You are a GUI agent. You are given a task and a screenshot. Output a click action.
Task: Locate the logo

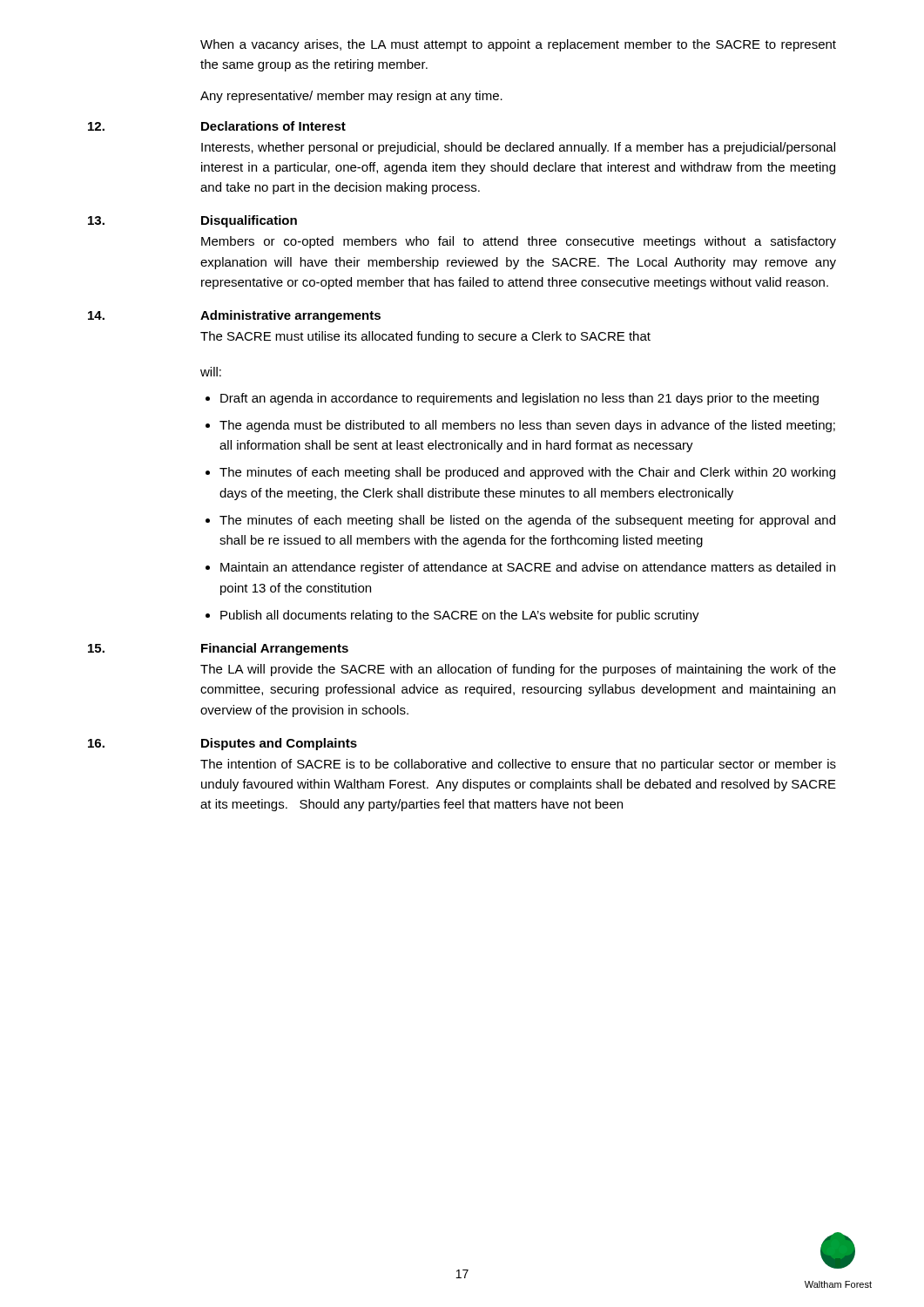[x=838, y=1261]
